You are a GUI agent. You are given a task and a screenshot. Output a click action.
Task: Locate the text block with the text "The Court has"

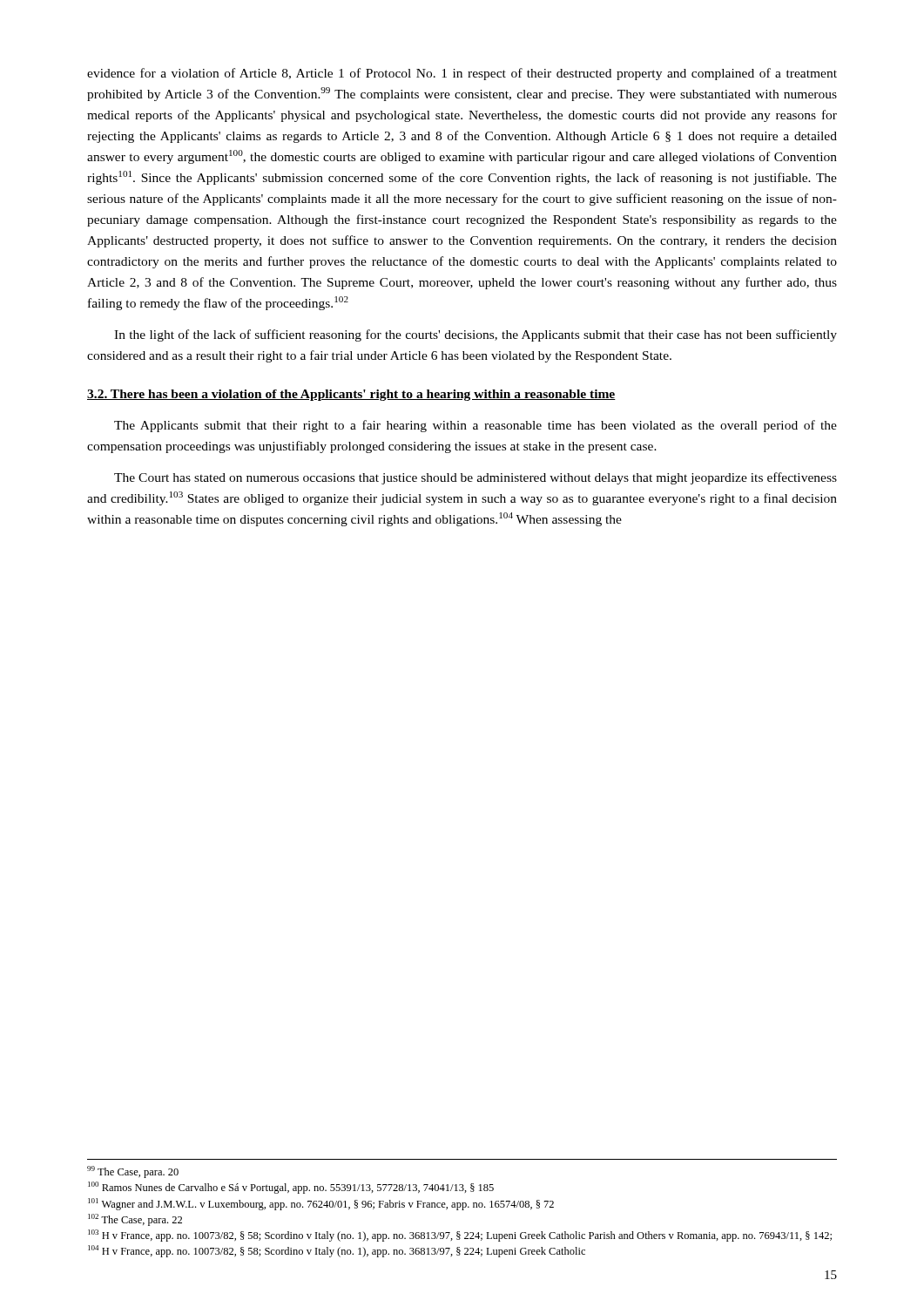tap(462, 498)
